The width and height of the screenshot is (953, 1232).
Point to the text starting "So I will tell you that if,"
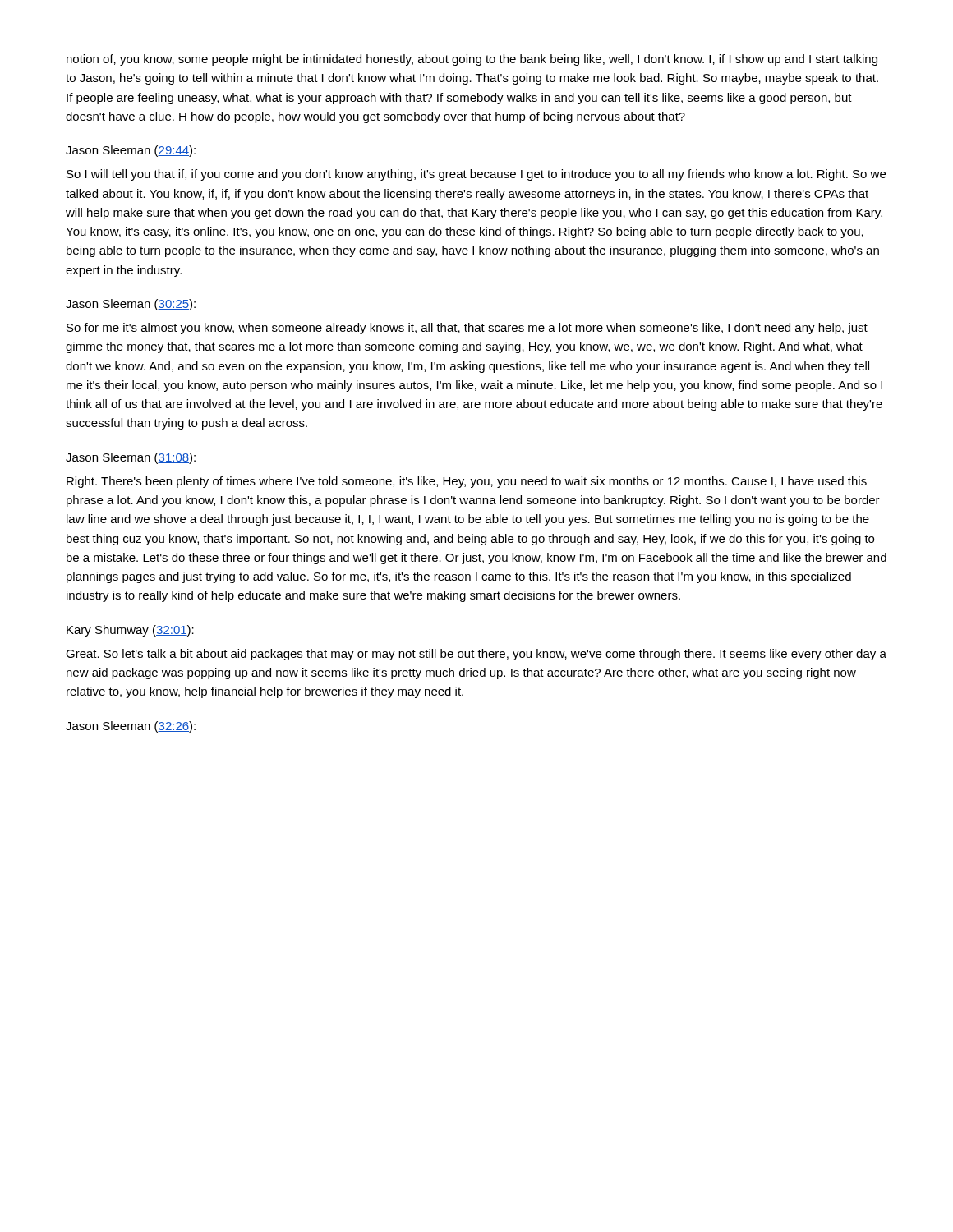point(476,222)
